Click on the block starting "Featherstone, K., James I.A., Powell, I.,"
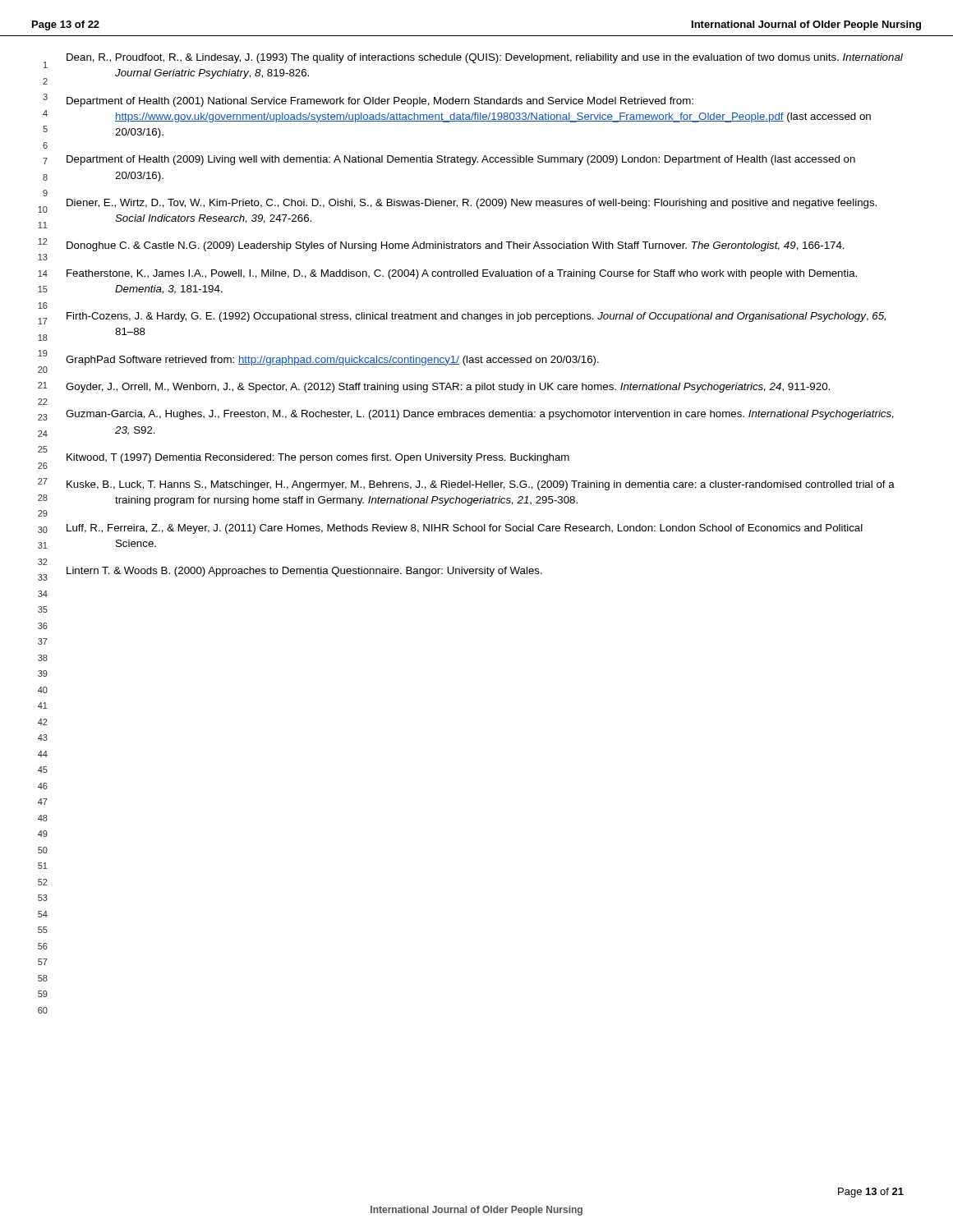Viewport: 953px width, 1232px height. [x=462, y=281]
